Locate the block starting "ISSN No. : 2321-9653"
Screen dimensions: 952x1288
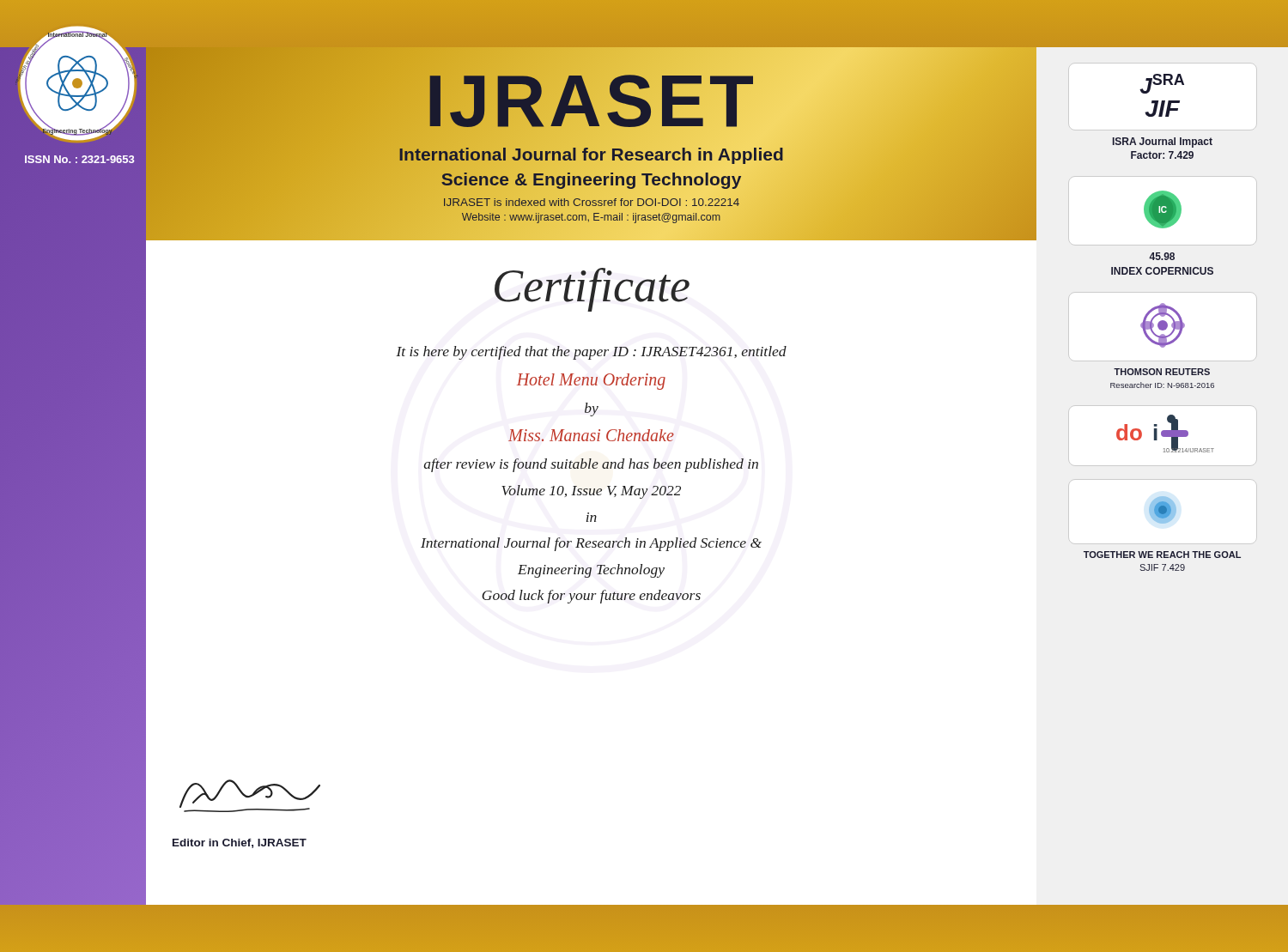click(79, 159)
